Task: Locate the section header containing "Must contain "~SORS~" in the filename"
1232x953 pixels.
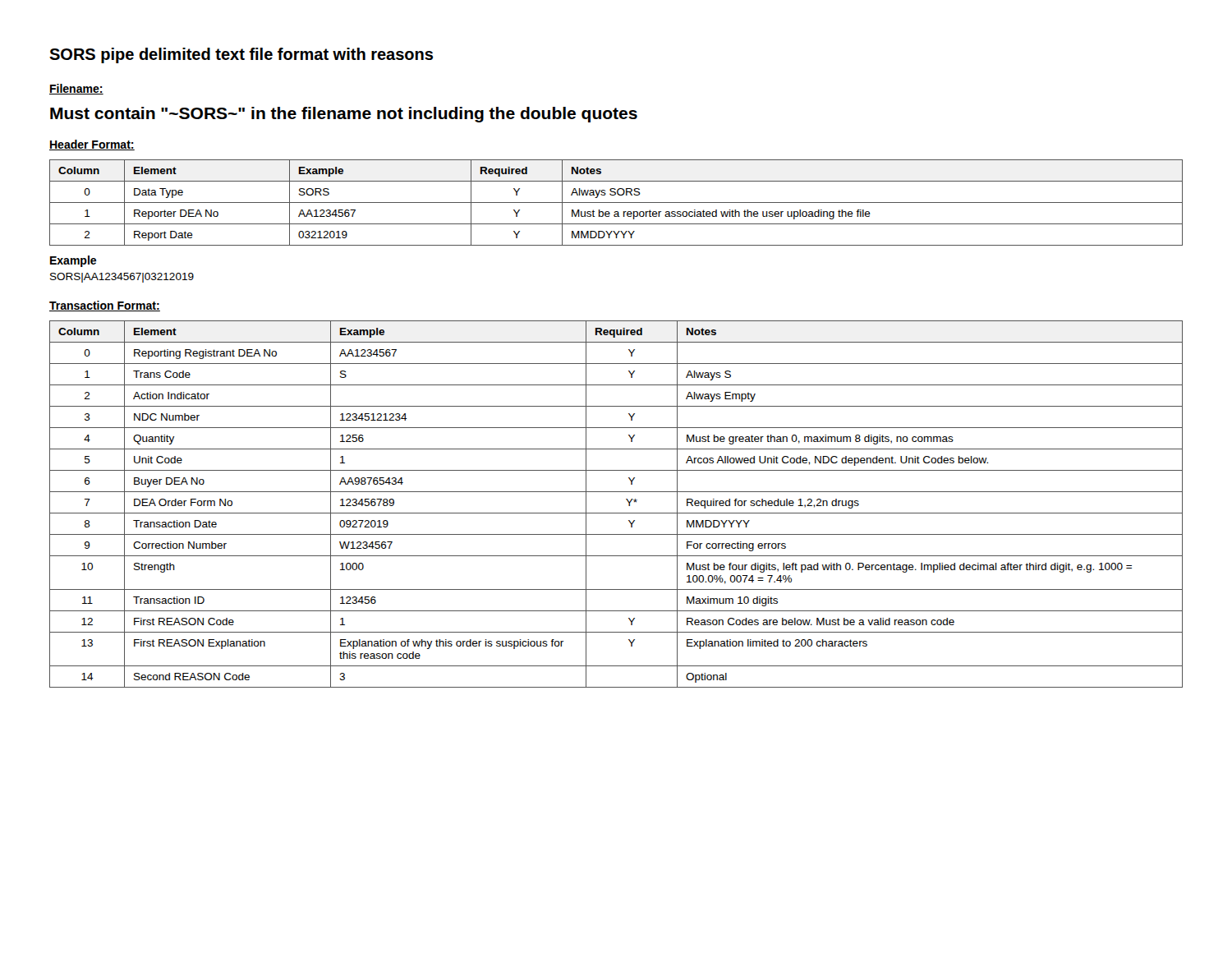Action: (343, 113)
